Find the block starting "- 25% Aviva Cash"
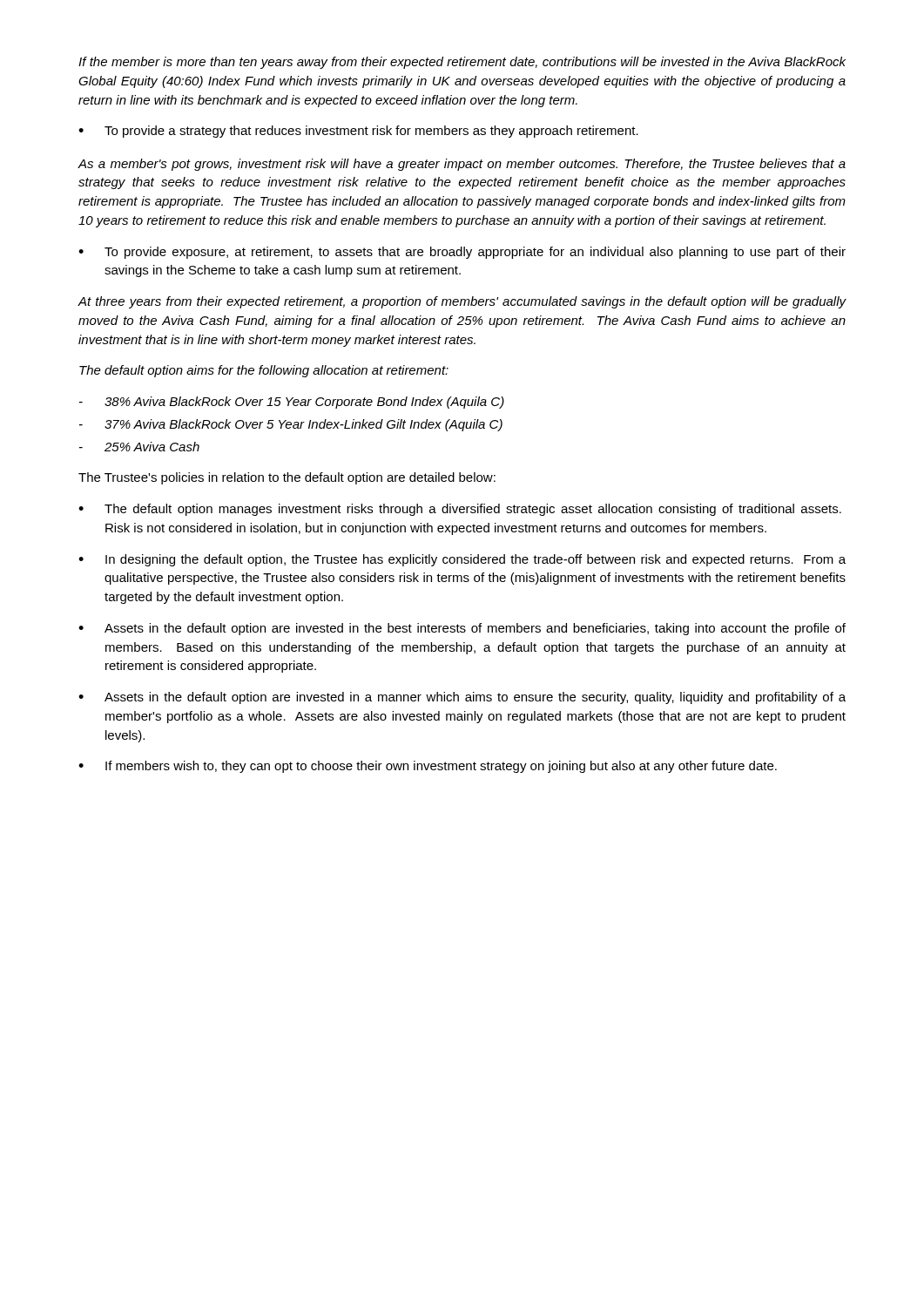This screenshot has width=924, height=1307. [139, 447]
